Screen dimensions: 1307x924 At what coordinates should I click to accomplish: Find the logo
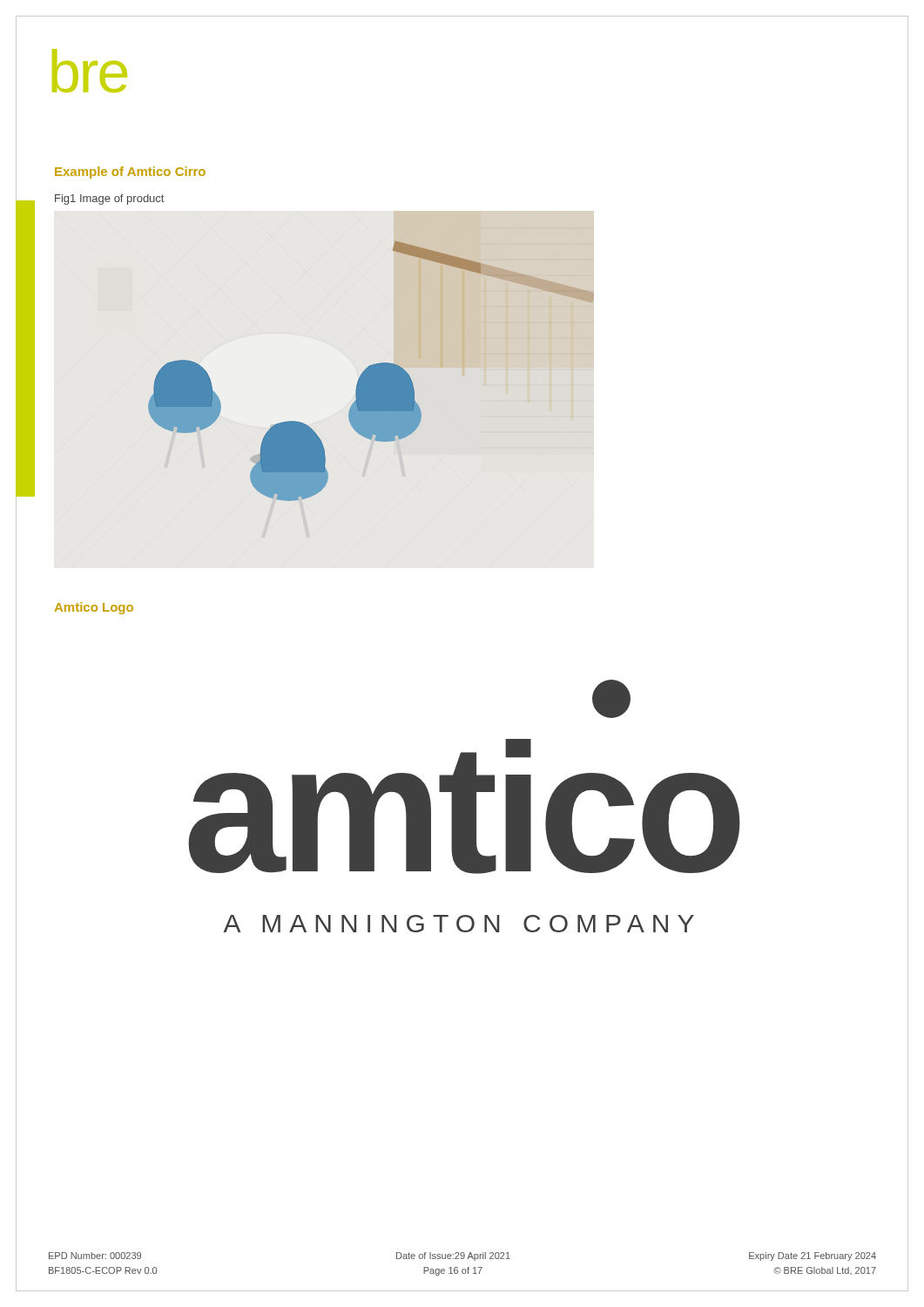462,812
